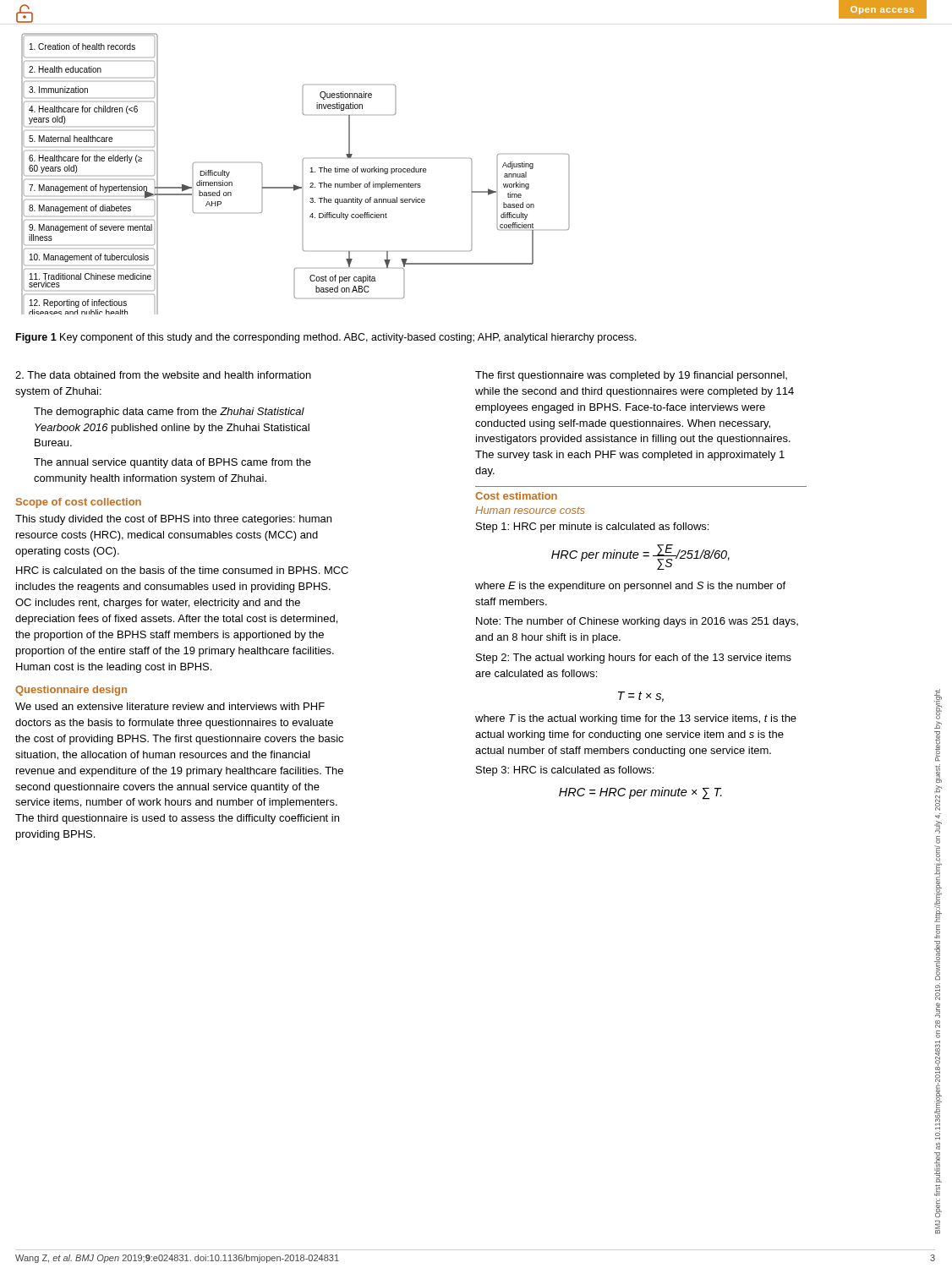Click on the list item containing "2. The data obtained from the"
The height and width of the screenshot is (1268, 952).
point(163,383)
